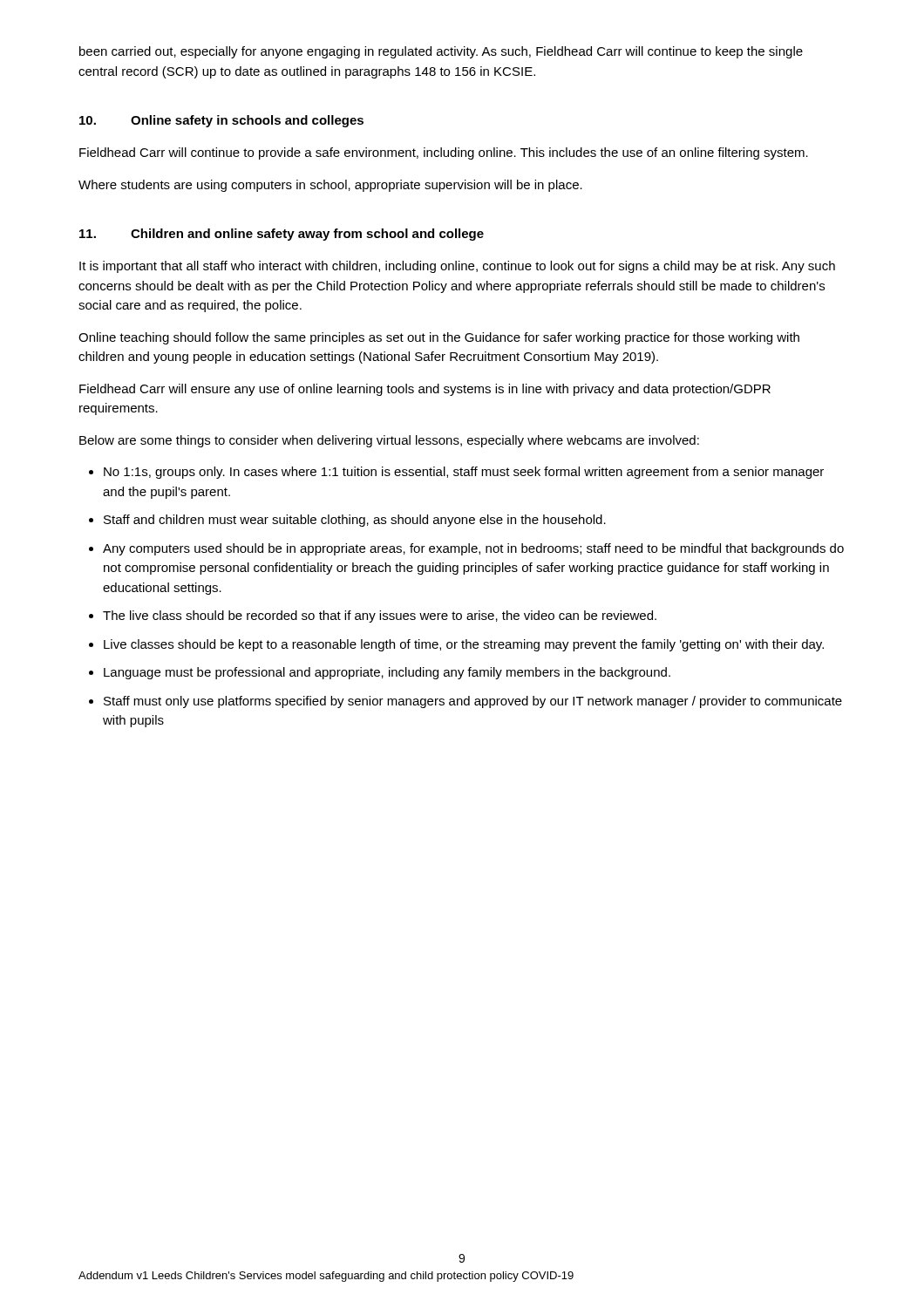Locate the region starting "Language must be professional and"

coord(387,672)
